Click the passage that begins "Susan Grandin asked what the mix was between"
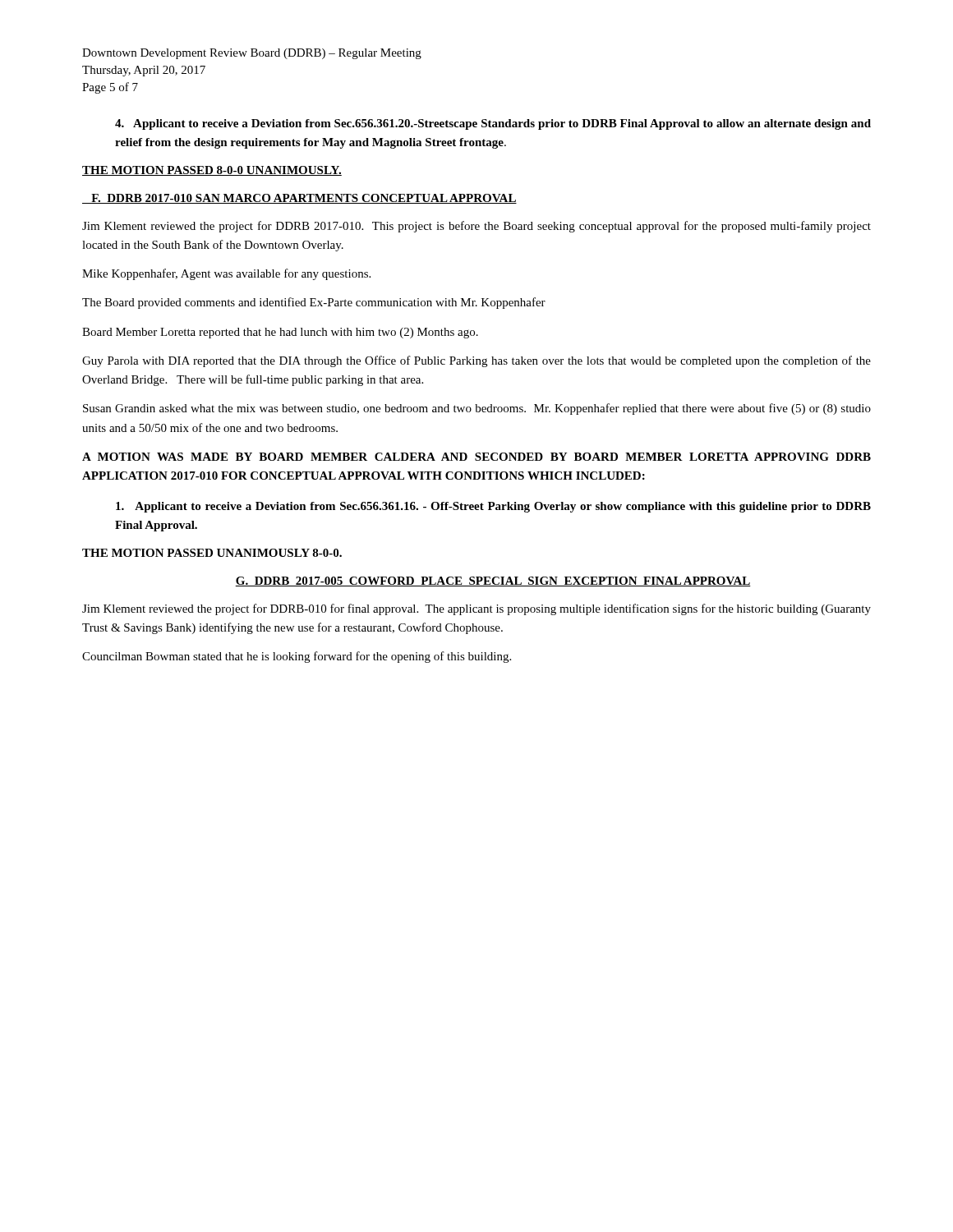 476,419
